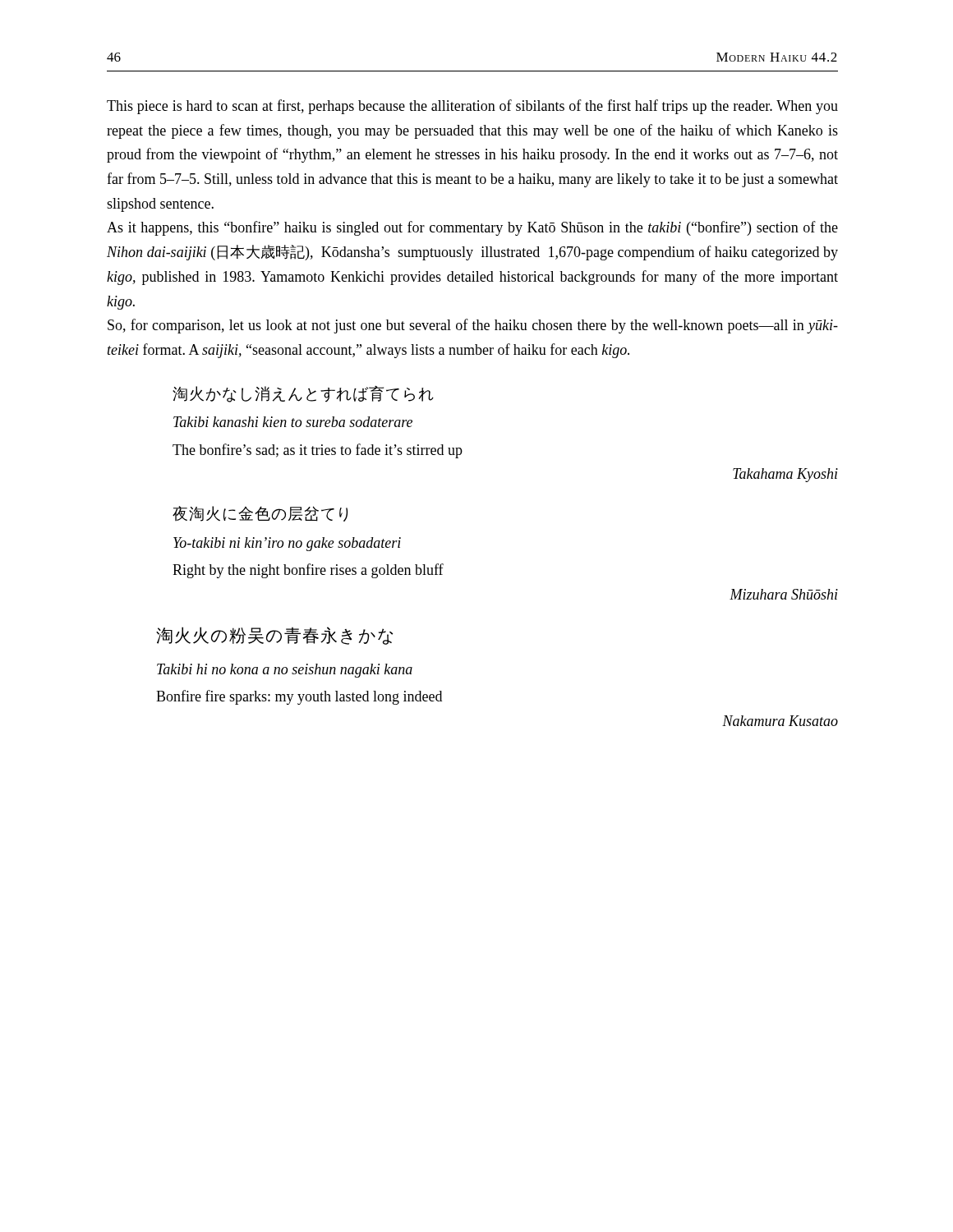
Task: Locate the region starting "Takibi hi no kona a no seishun nagaki"
Action: click(284, 669)
